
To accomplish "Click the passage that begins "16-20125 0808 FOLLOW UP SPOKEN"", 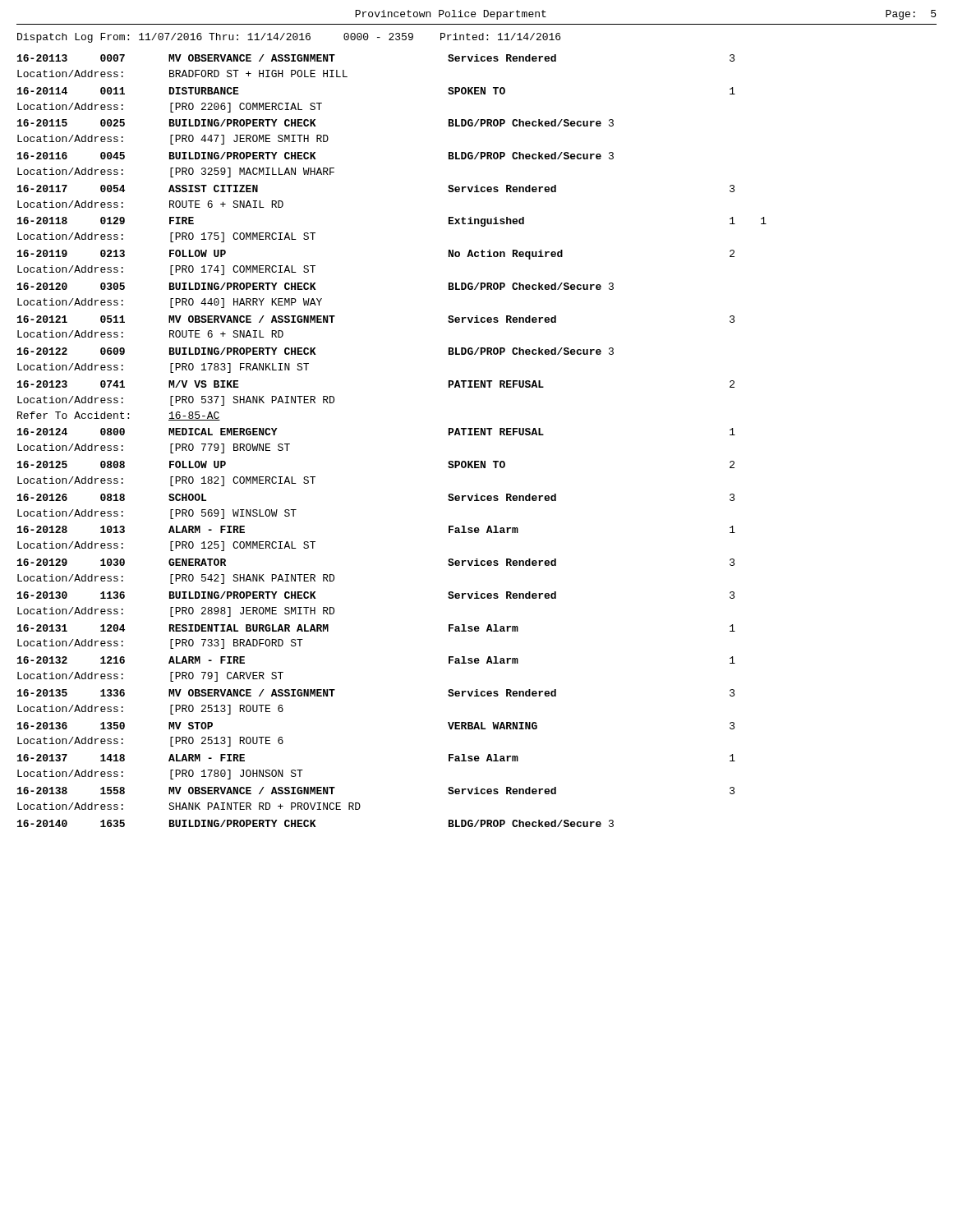I will (x=476, y=474).
